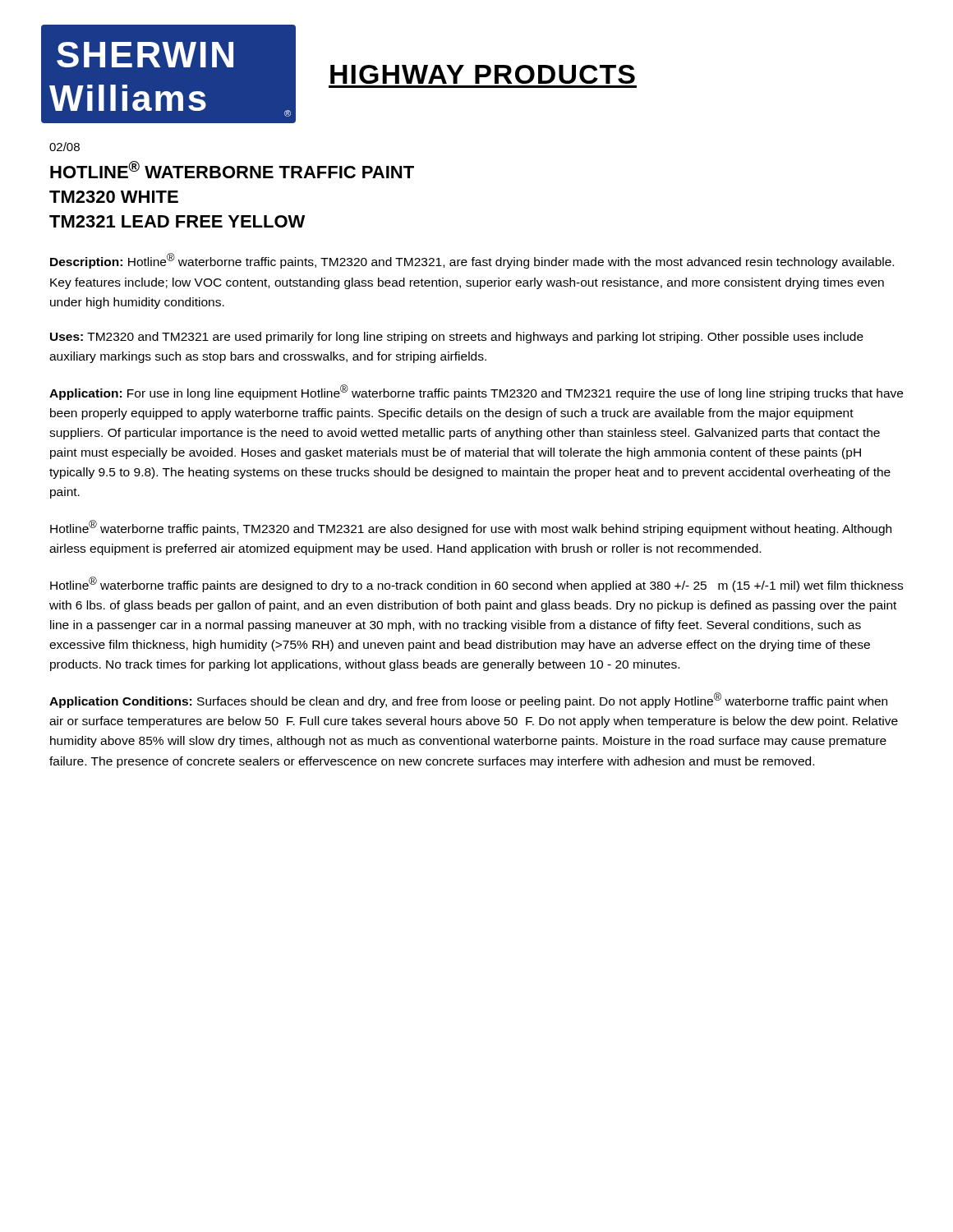Click on the text block with the text "Description: Hotline® waterborne traffic"
This screenshot has width=953, height=1232.
pyautogui.click(x=472, y=280)
